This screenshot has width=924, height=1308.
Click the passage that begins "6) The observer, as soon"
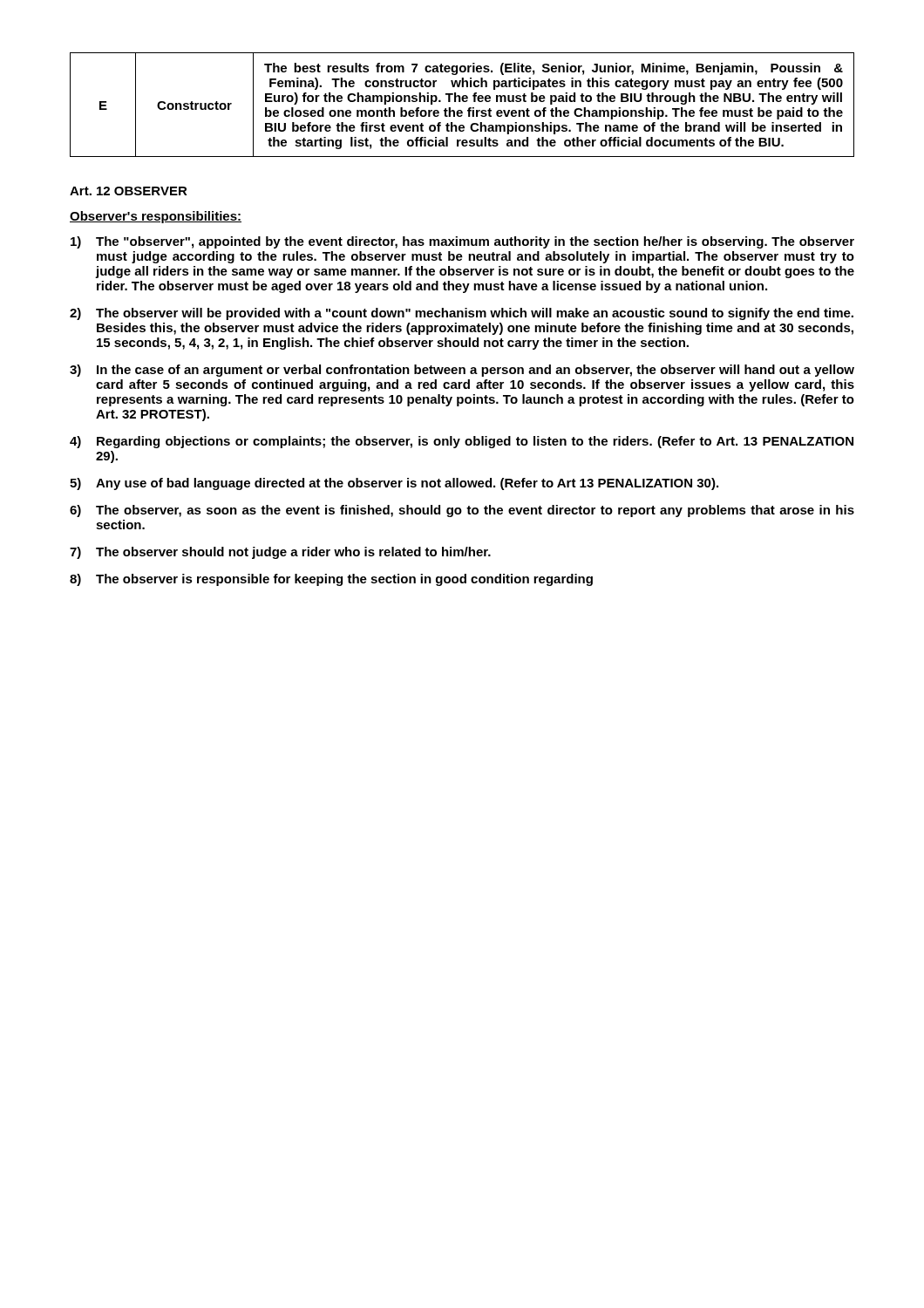(x=462, y=517)
